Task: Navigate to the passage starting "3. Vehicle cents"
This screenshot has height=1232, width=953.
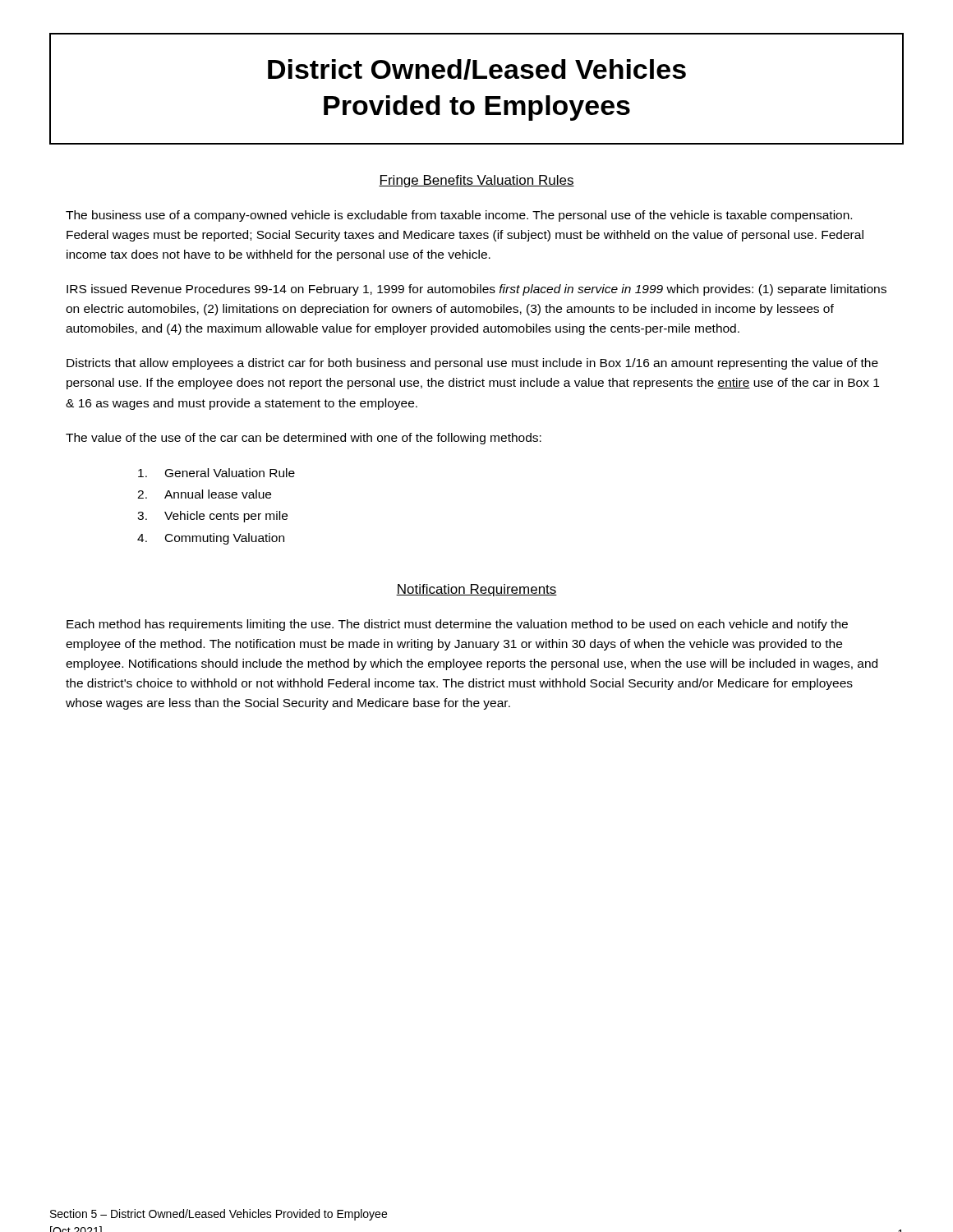Action: (x=212, y=517)
